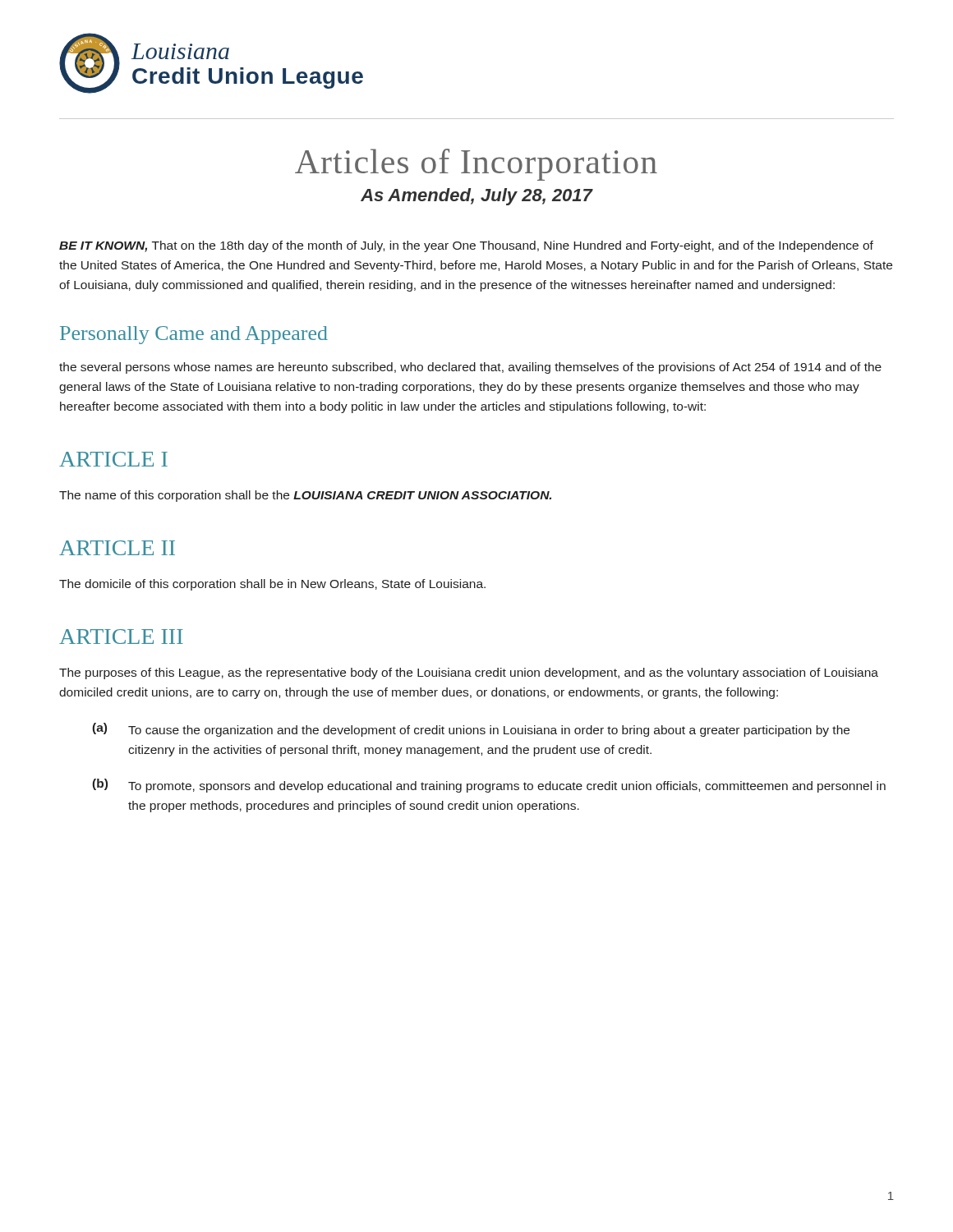Select the list item containing "(b) To promote, sponsors and develop educational and"
The height and width of the screenshot is (1232, 953).
click(x=493, y=796)
